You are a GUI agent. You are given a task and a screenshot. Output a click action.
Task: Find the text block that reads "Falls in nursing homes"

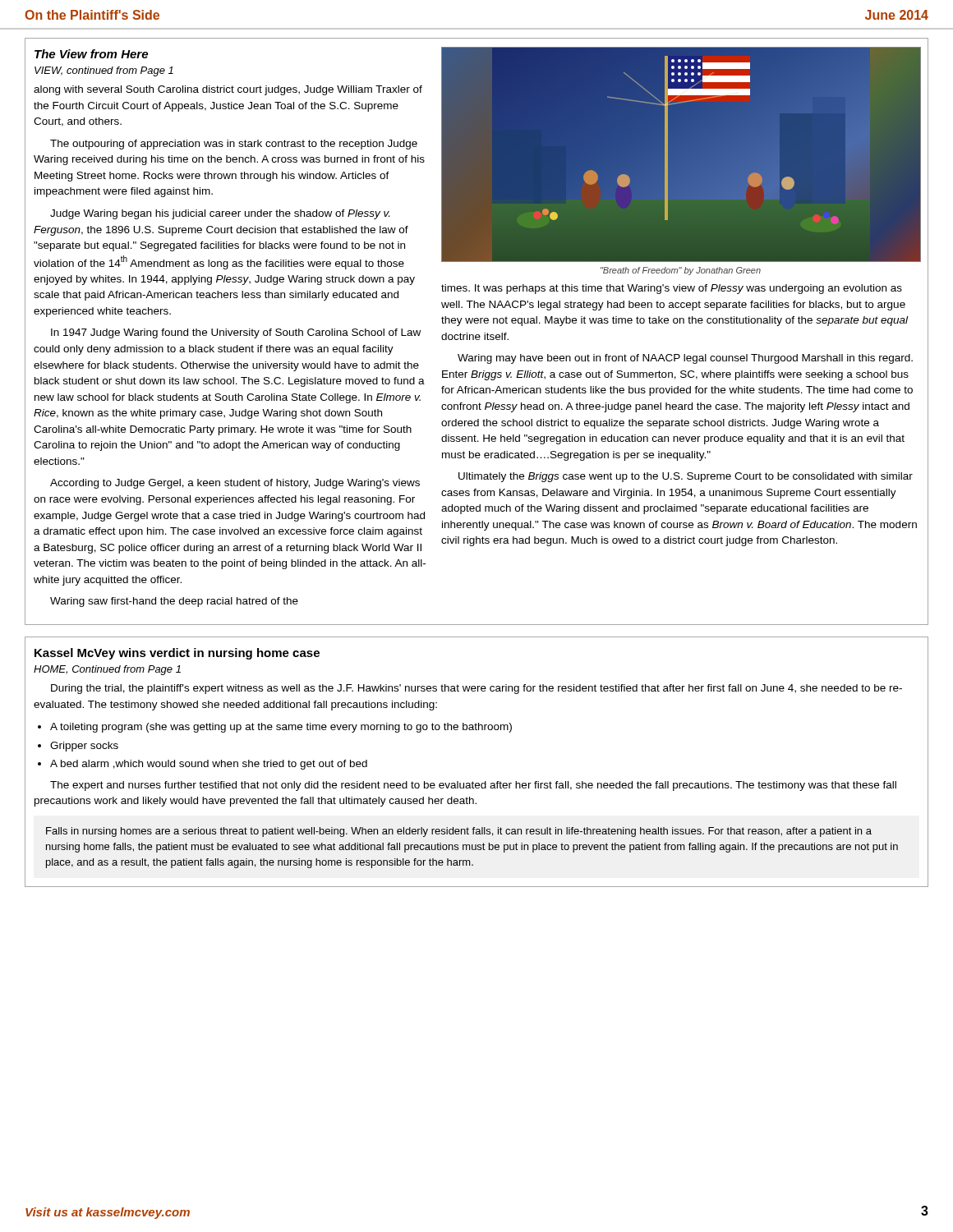pos(472,846)
